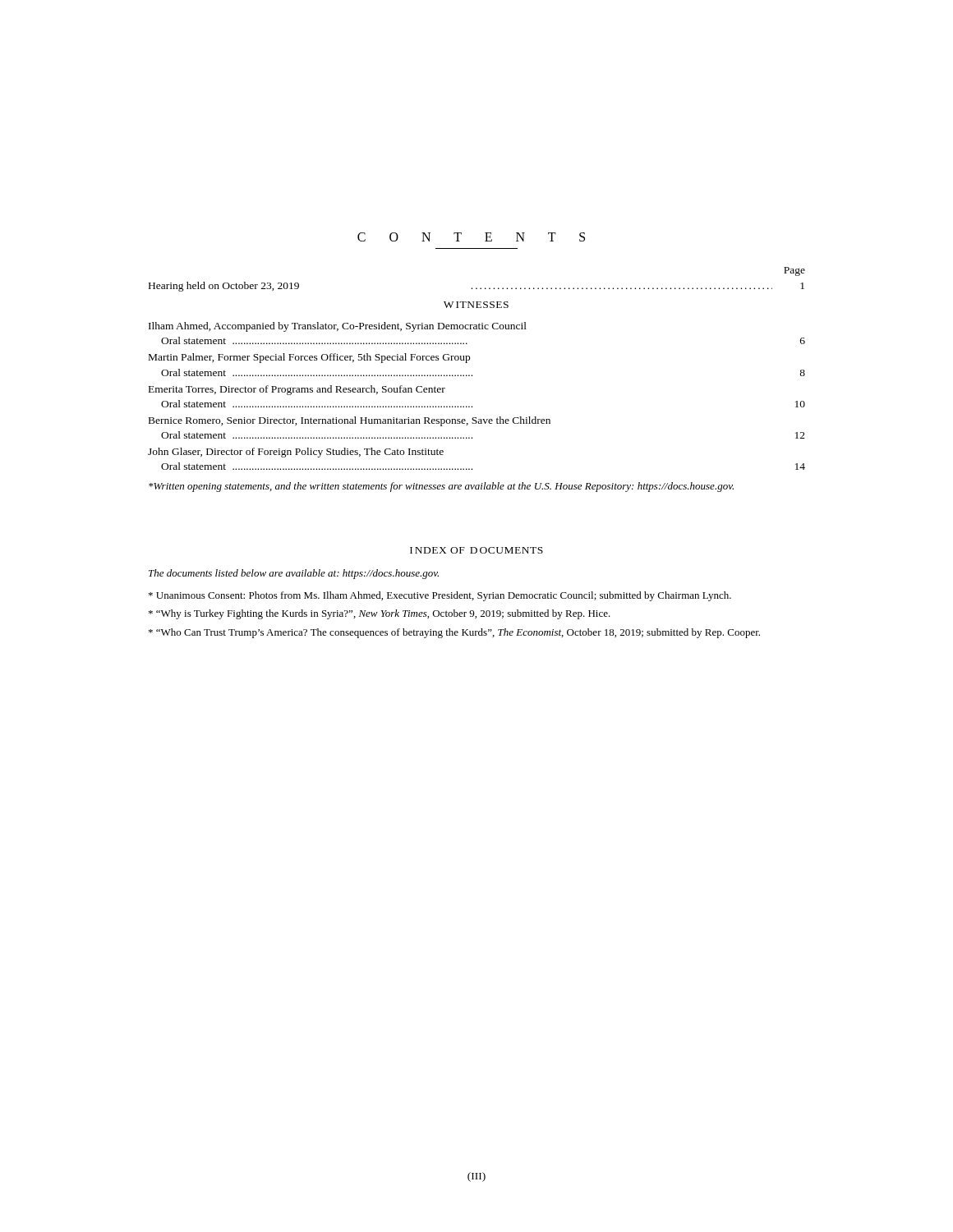This screenshot has width=953, height=1232.
Task: Locate the text block starting "Written opening statements, and the"
Action: coord(441,486)
